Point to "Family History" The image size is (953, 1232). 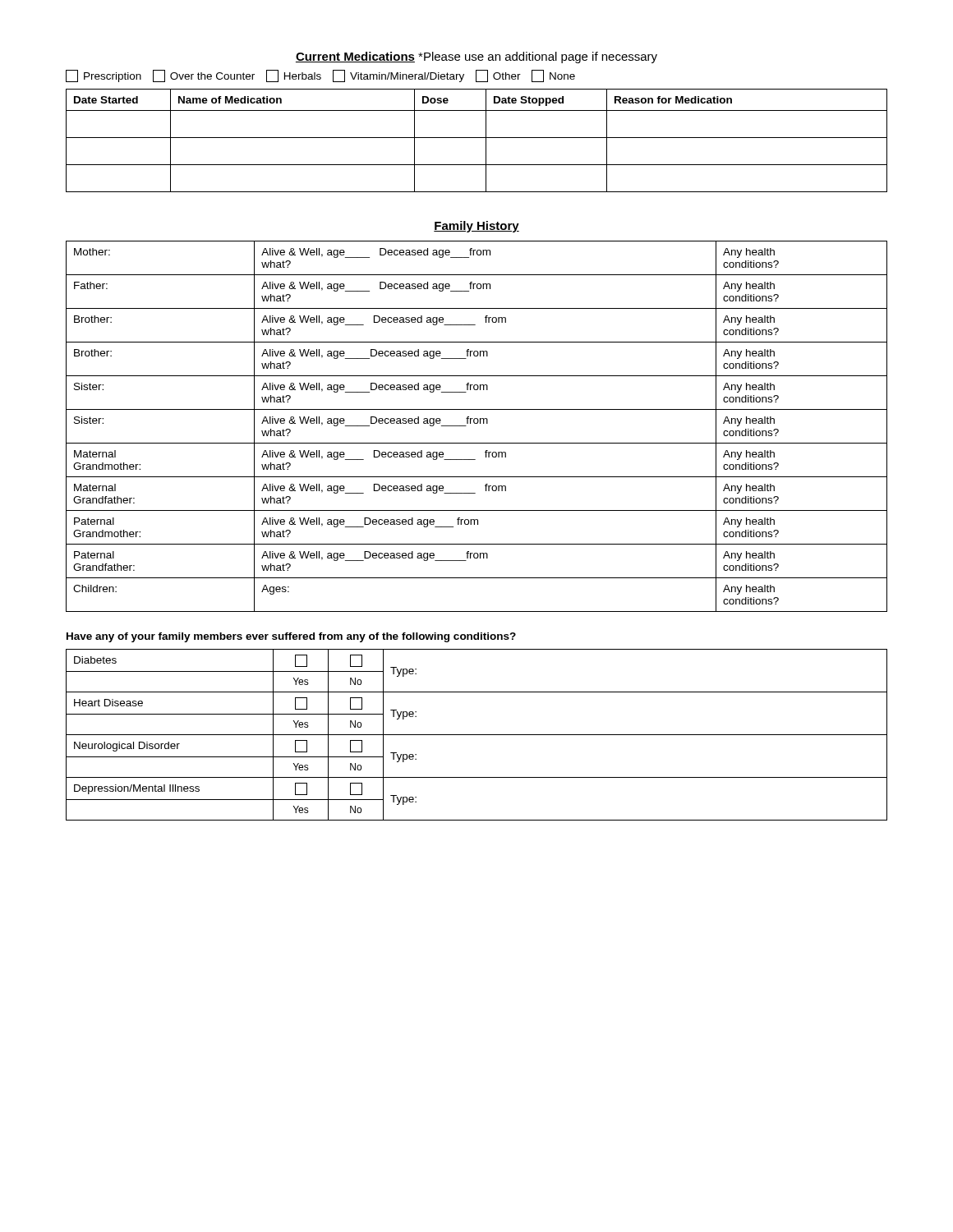[476, 225]
